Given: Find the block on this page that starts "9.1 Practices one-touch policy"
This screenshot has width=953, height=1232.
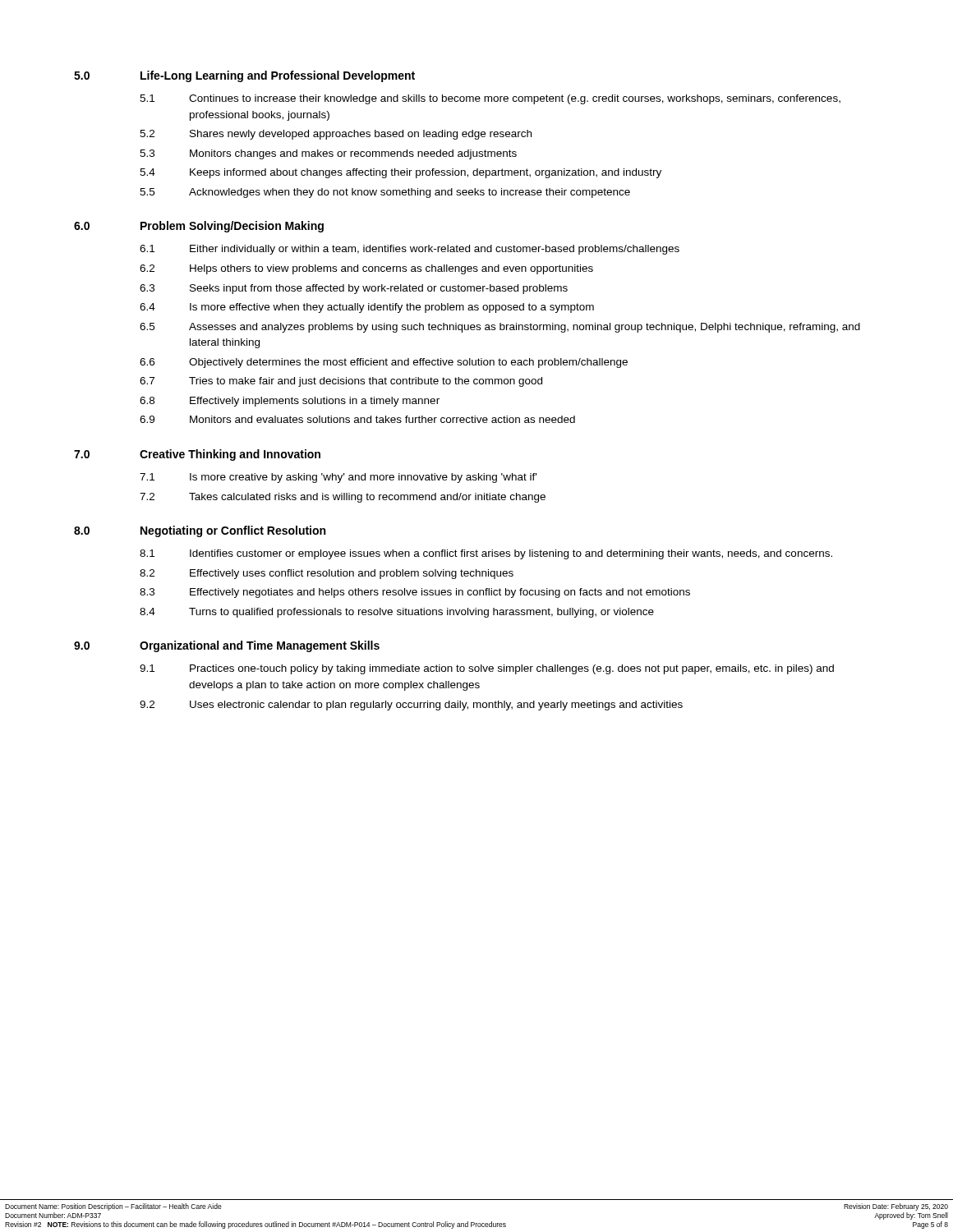Looking at the screenshot, I should point(509,677).
